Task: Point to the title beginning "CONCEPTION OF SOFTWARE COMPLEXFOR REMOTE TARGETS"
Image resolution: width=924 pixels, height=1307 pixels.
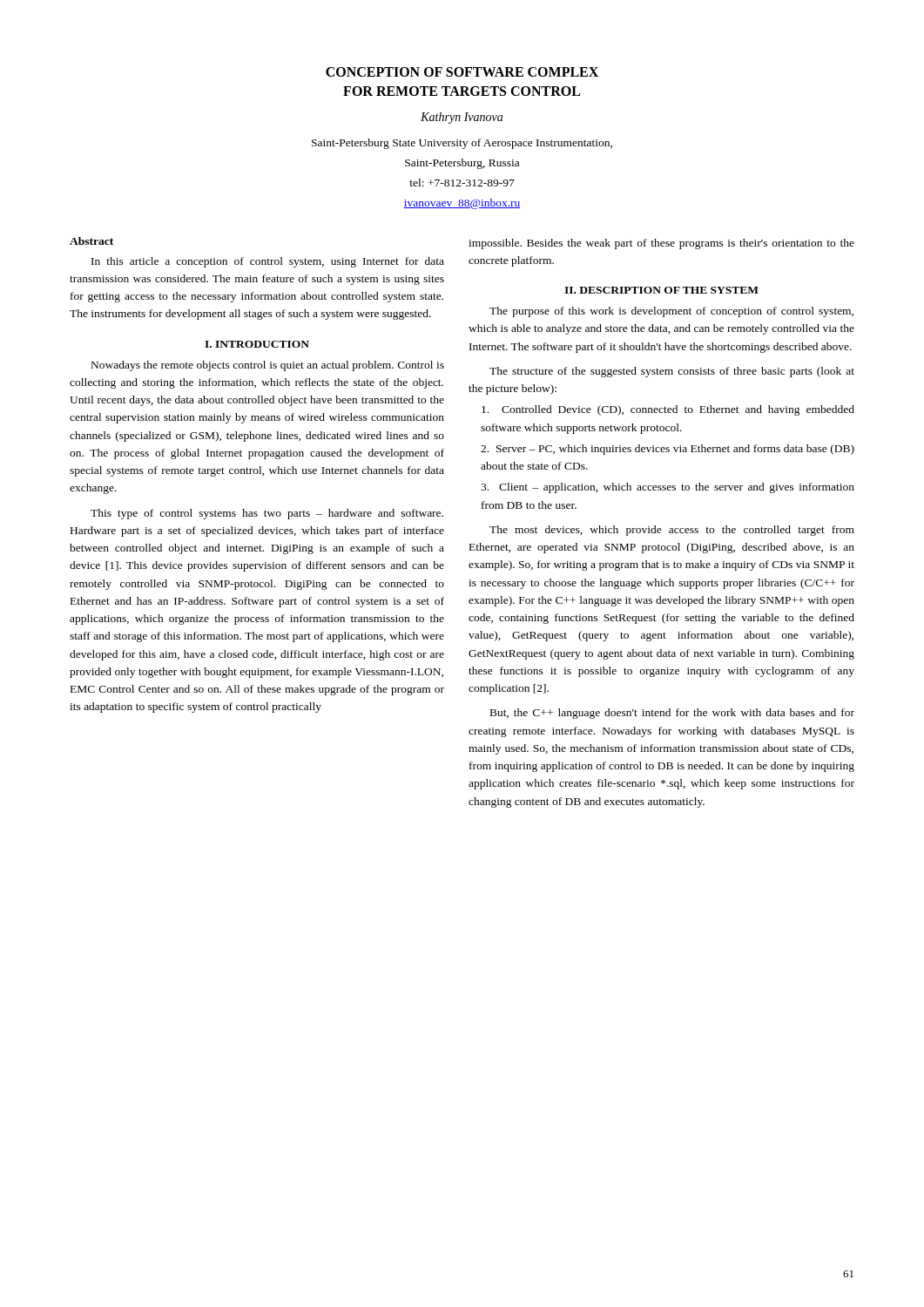Action: [462, 82]
